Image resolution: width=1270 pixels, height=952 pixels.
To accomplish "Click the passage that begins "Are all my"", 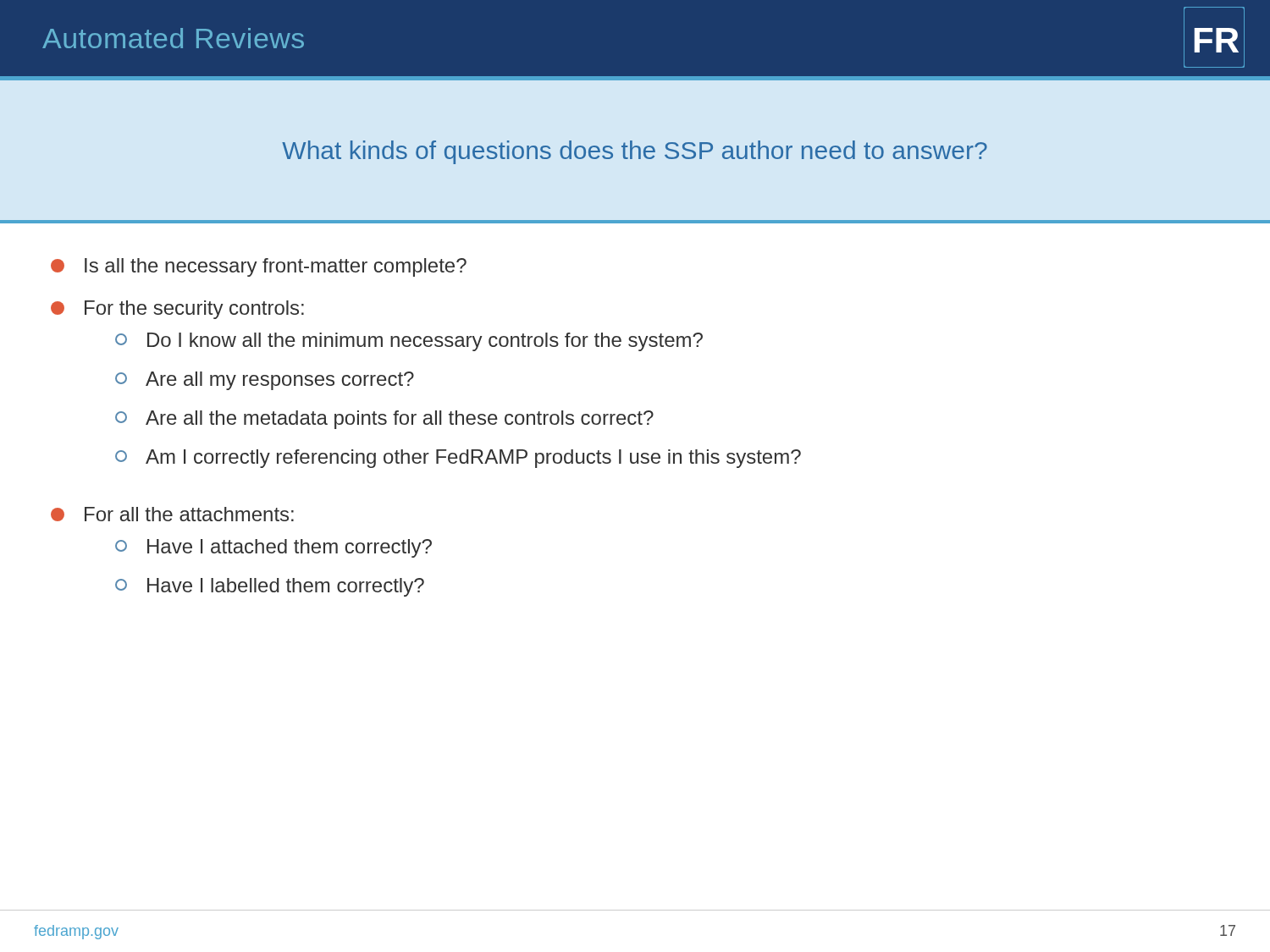I will (x=265, y=379).
